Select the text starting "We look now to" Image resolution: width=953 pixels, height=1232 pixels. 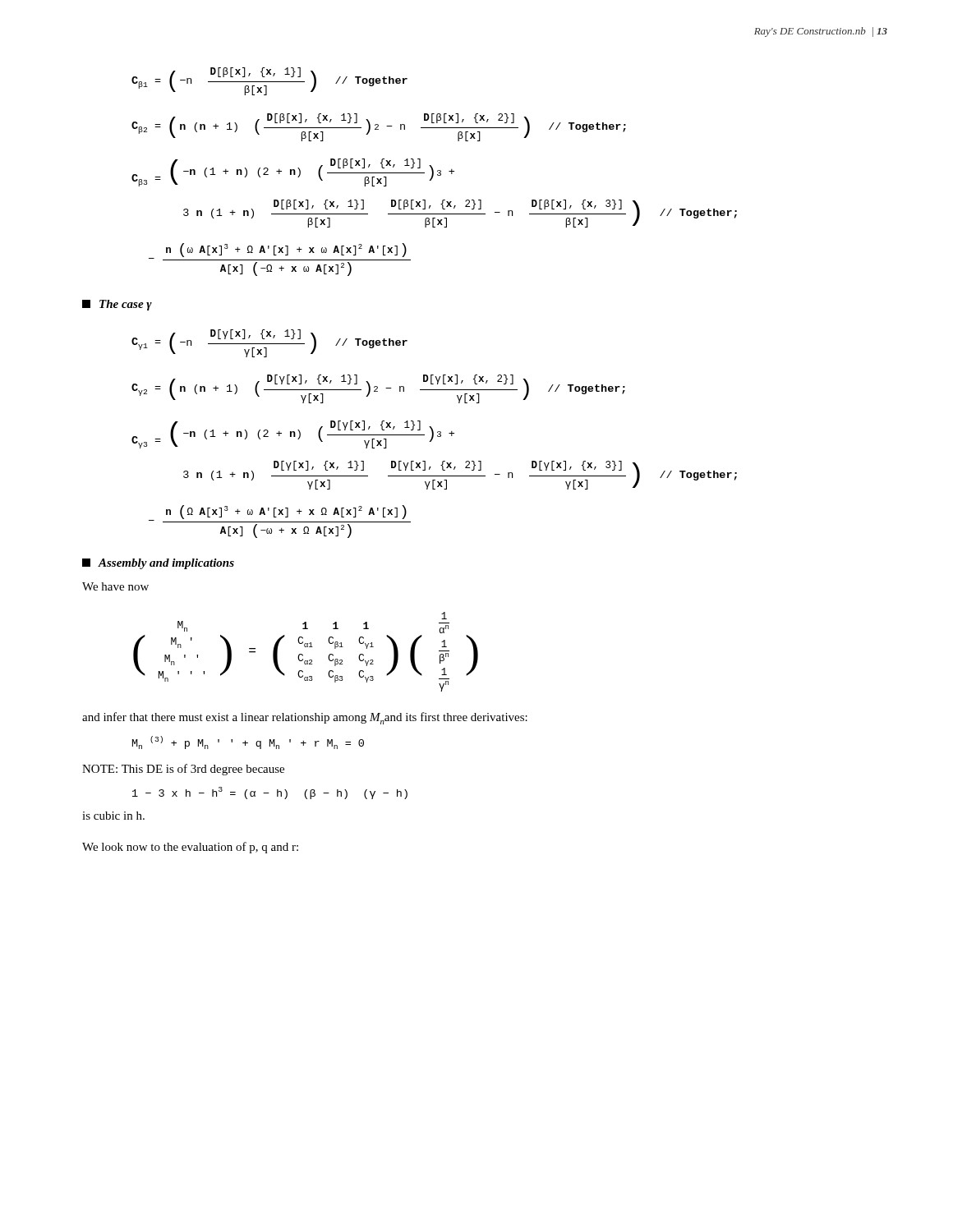pyautogui.click(x=191, y=847)
